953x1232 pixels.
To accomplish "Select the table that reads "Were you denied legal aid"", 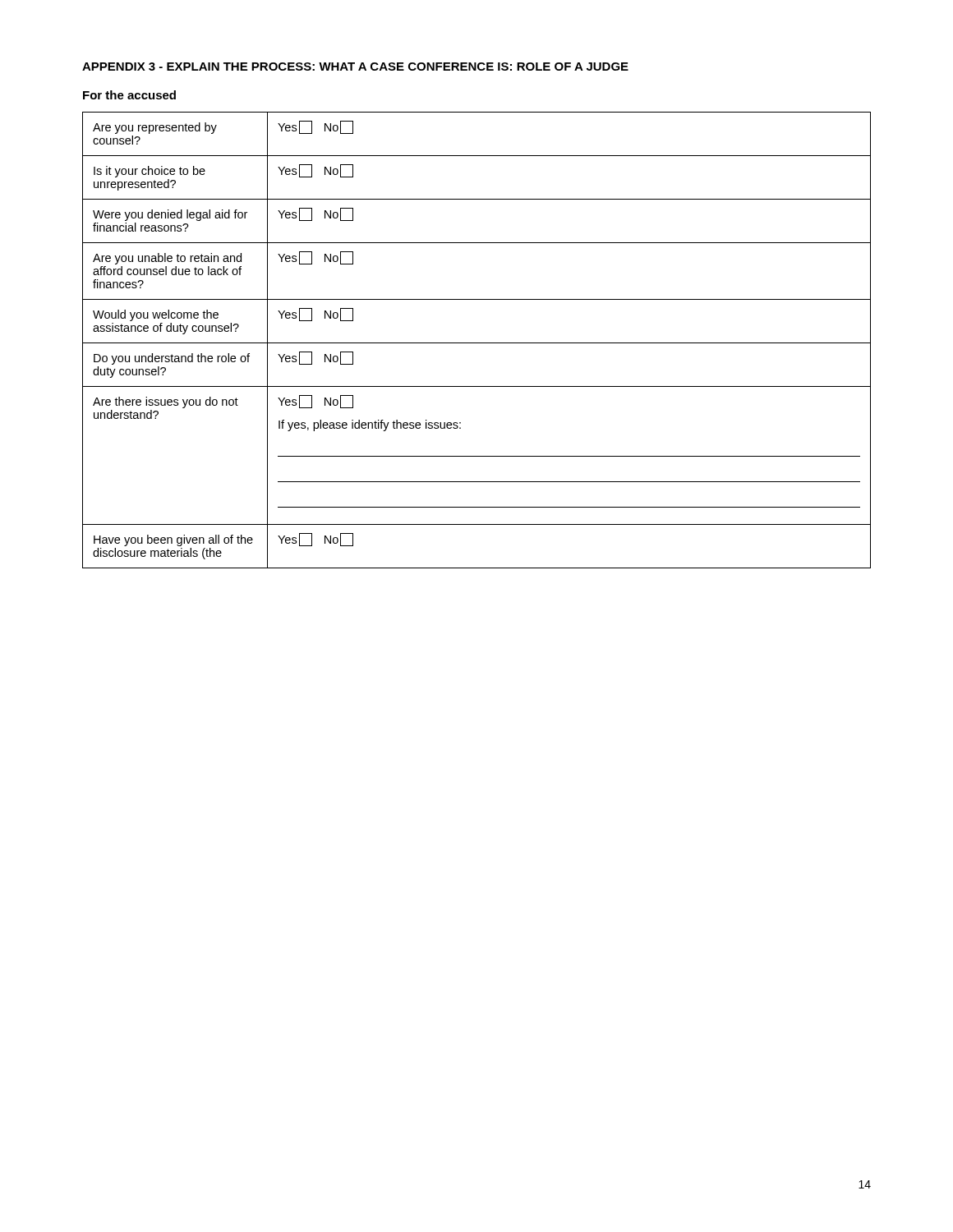I will [476, 340].
